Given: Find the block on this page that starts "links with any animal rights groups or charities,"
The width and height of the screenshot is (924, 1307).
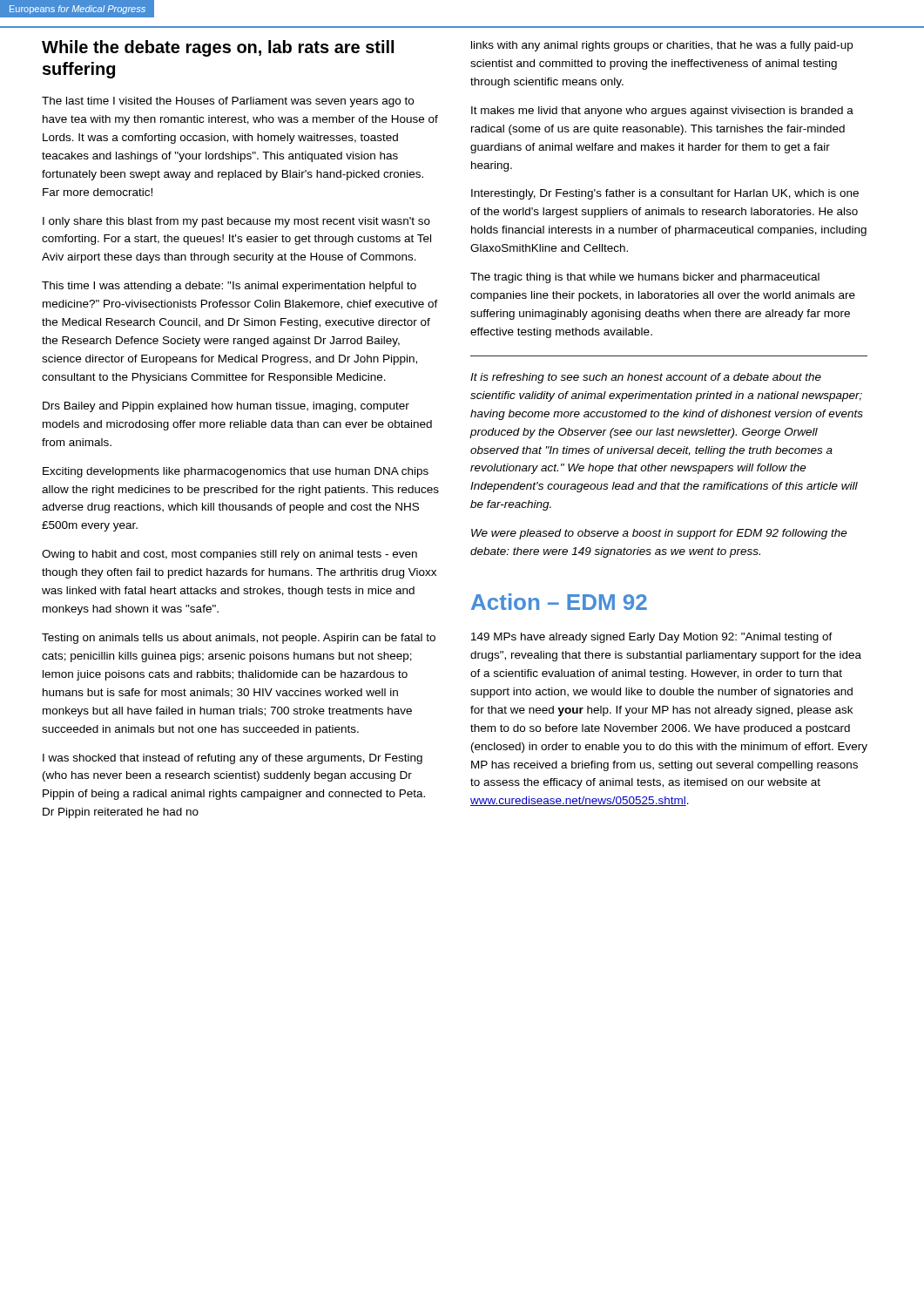Looking at the screenshot, I should point(662,63).
